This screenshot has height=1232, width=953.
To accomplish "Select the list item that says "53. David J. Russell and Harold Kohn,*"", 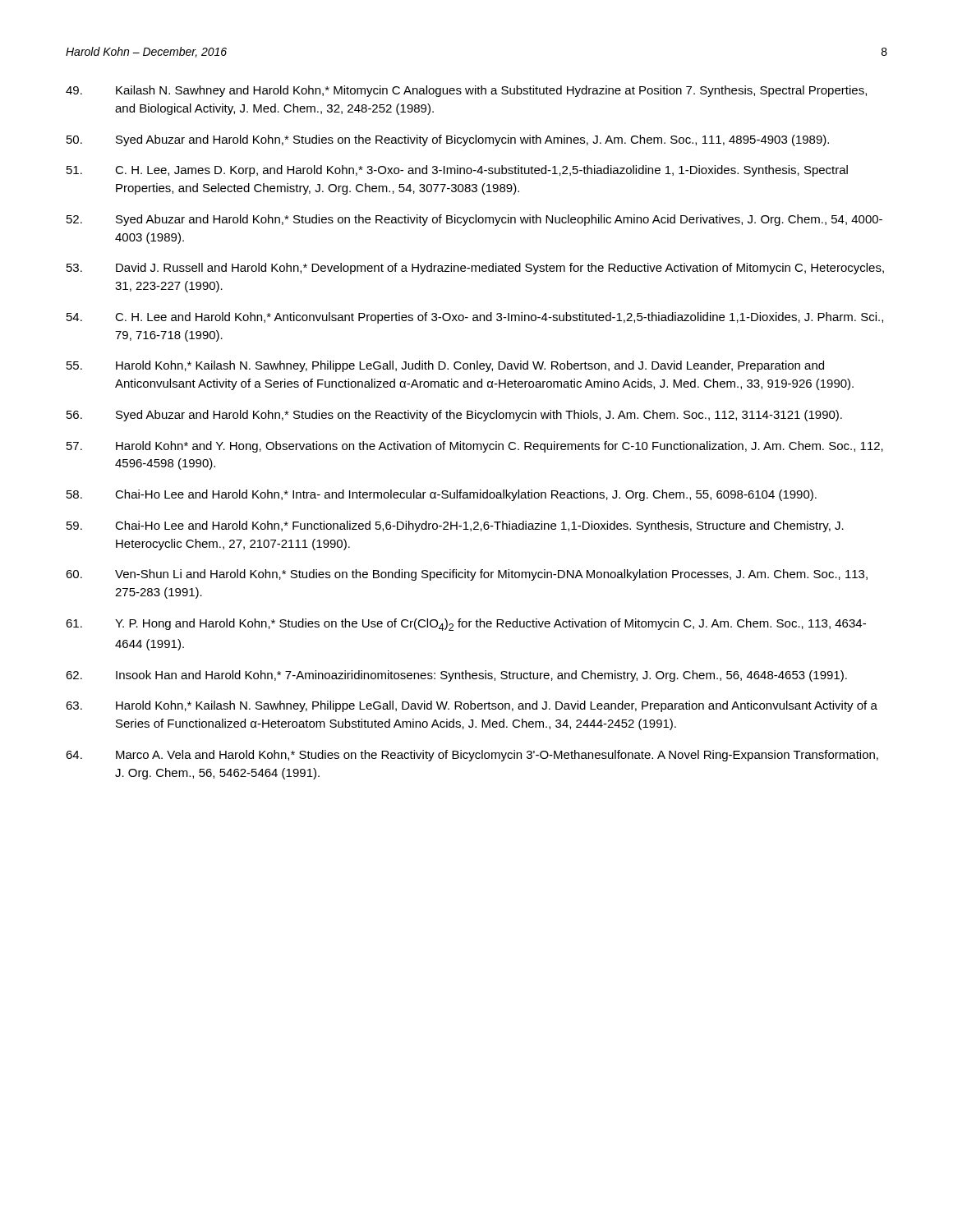I will click(476, 277).
